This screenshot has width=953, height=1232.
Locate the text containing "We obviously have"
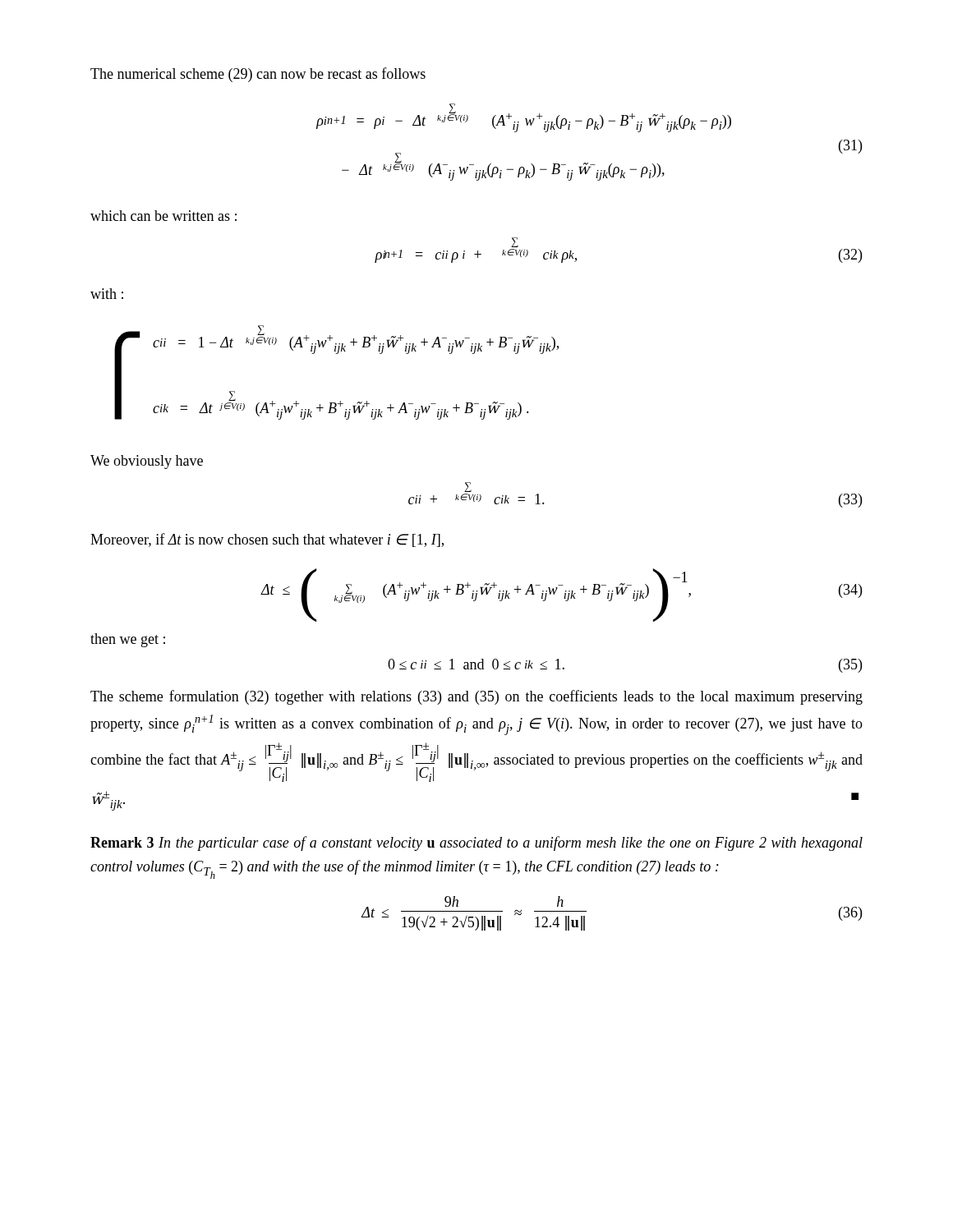coord(147,461)
